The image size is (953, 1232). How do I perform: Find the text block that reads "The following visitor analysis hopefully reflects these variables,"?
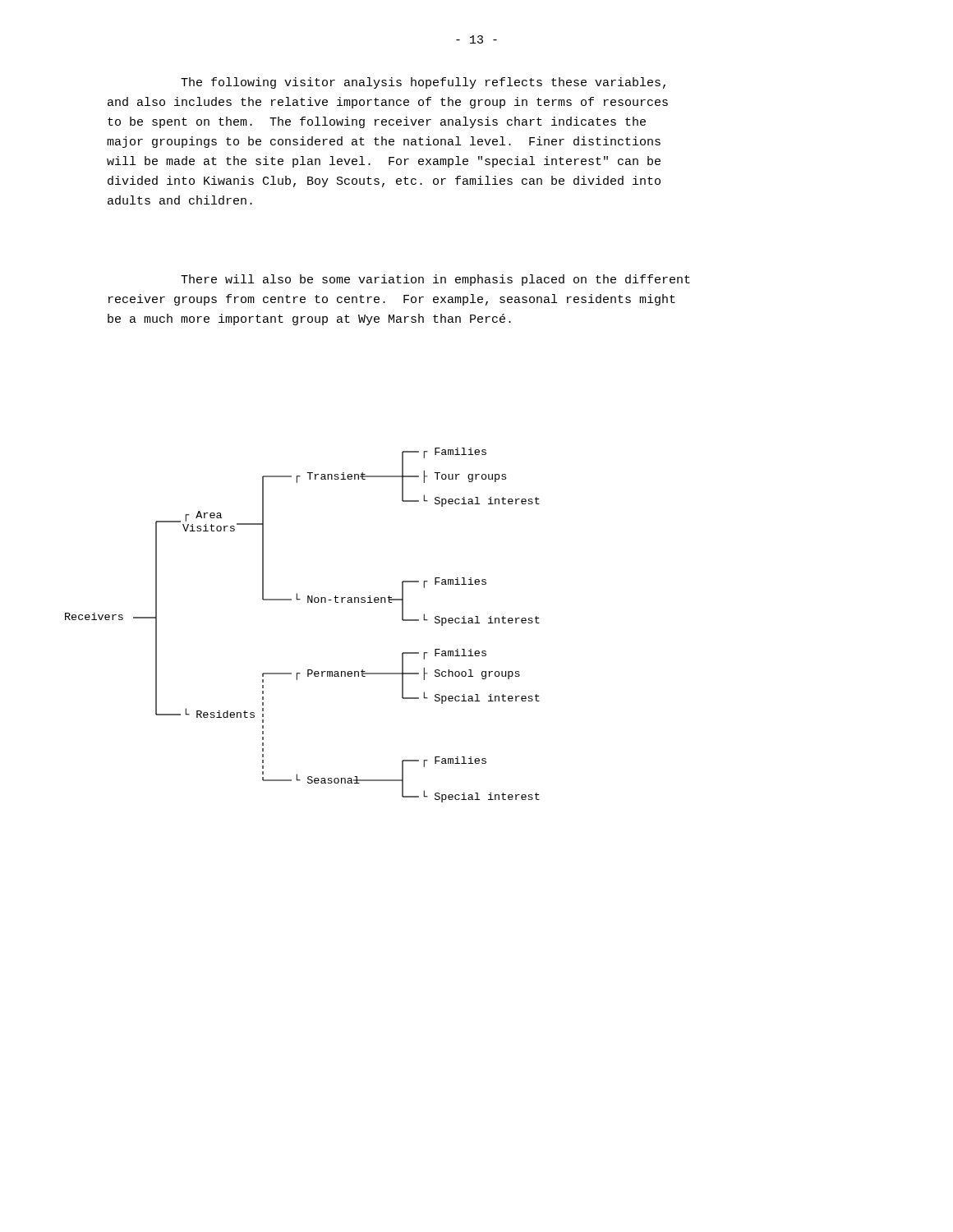(388, 142)
